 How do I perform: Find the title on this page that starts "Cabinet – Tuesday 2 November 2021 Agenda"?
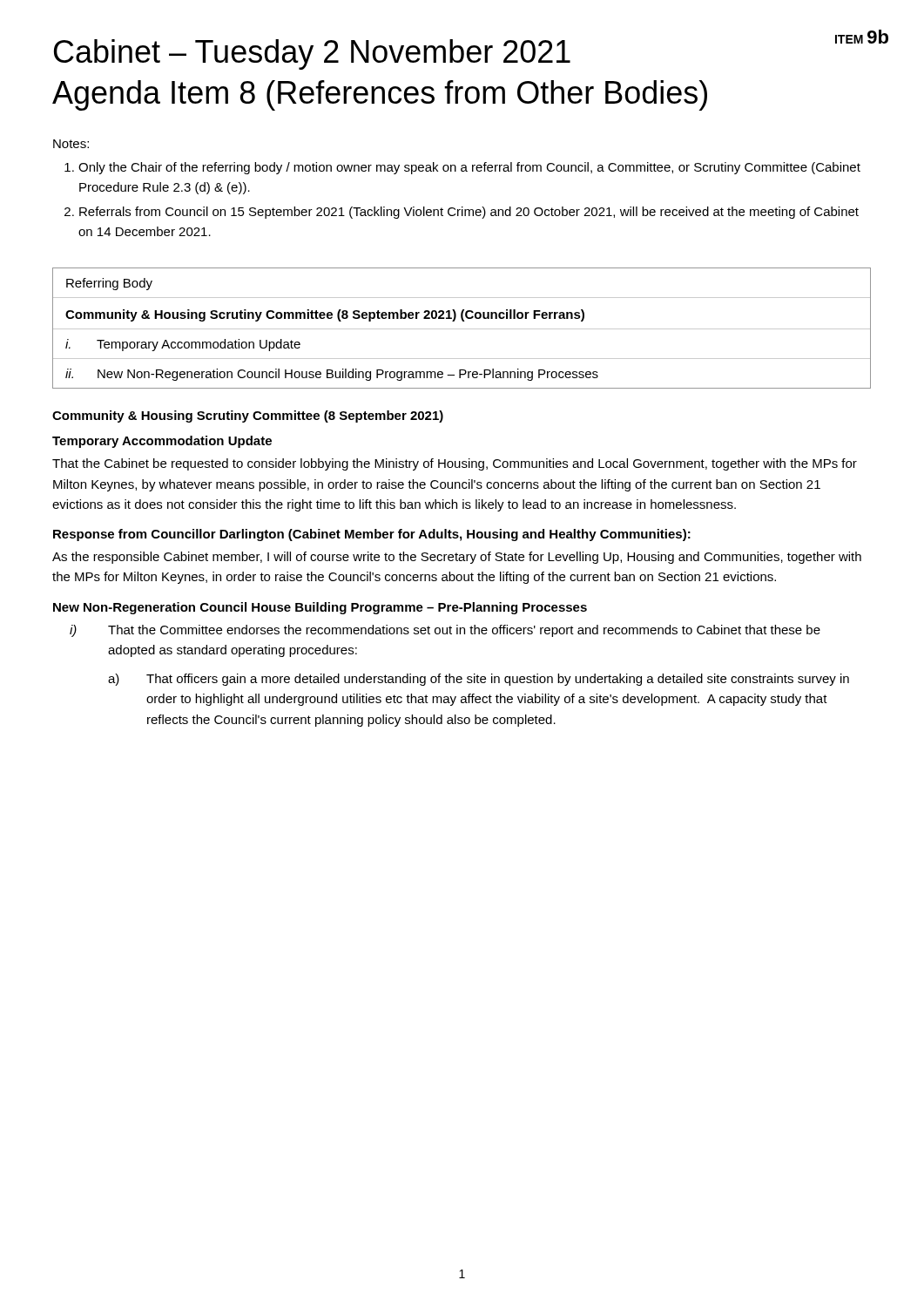click(462, 72)
